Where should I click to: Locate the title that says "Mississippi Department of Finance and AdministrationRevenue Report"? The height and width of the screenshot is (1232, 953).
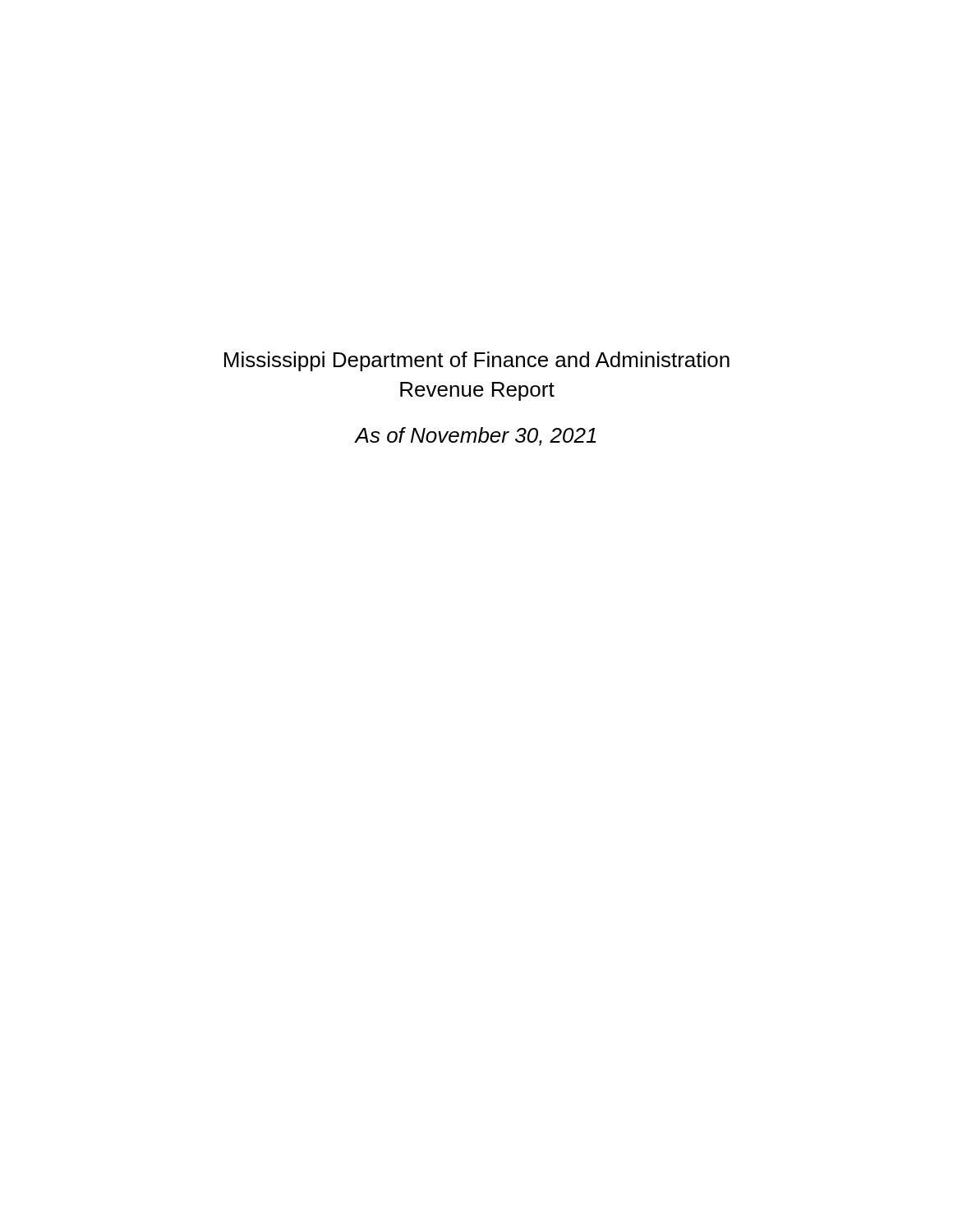click(x=476, y=375)
